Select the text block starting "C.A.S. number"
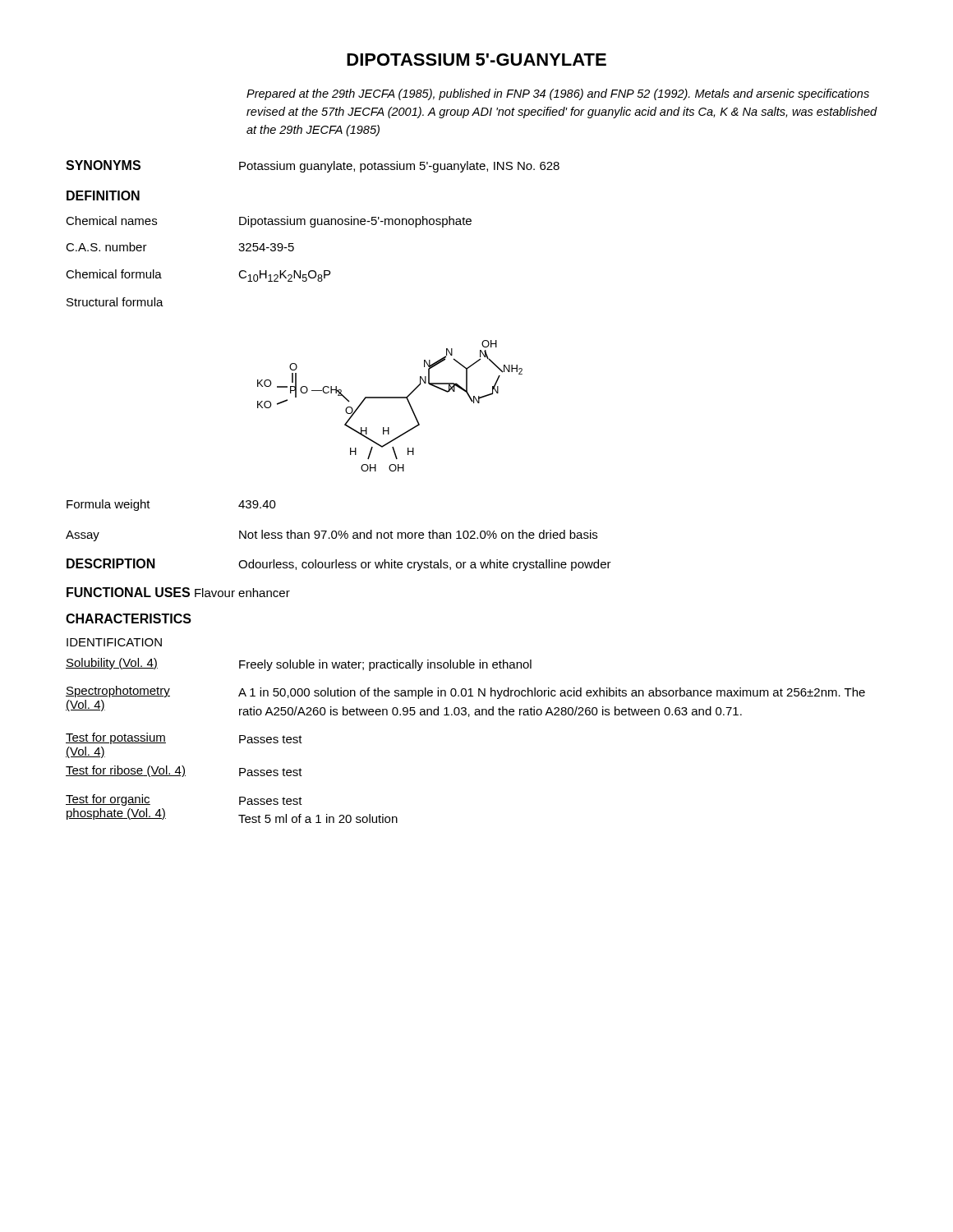The height and width of the screenshot is (1232, 953). 106,247
